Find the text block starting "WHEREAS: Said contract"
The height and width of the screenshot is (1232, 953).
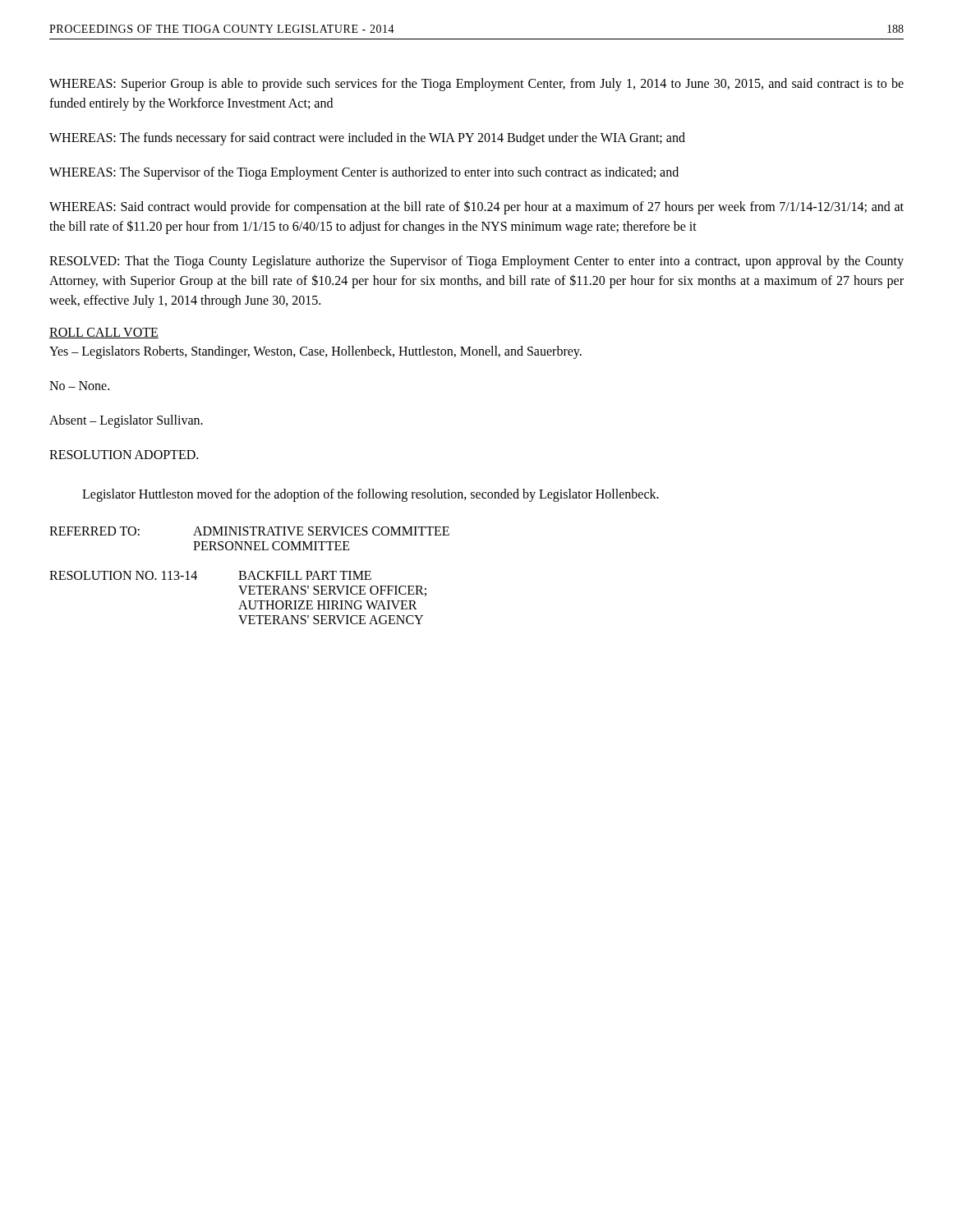point(476,216)
